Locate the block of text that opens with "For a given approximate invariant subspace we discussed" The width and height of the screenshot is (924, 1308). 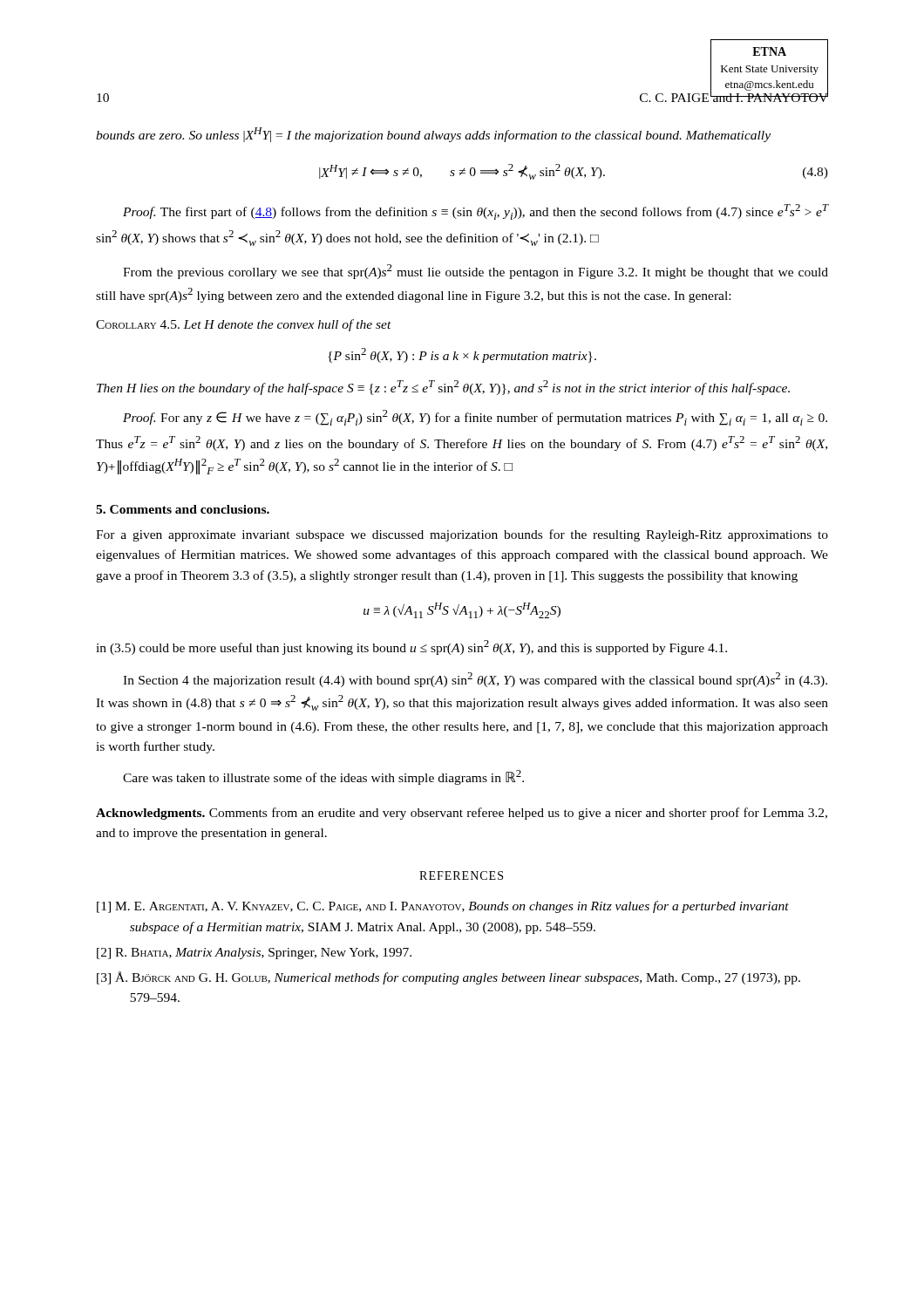pyautogui.click(x=462, y=555)
